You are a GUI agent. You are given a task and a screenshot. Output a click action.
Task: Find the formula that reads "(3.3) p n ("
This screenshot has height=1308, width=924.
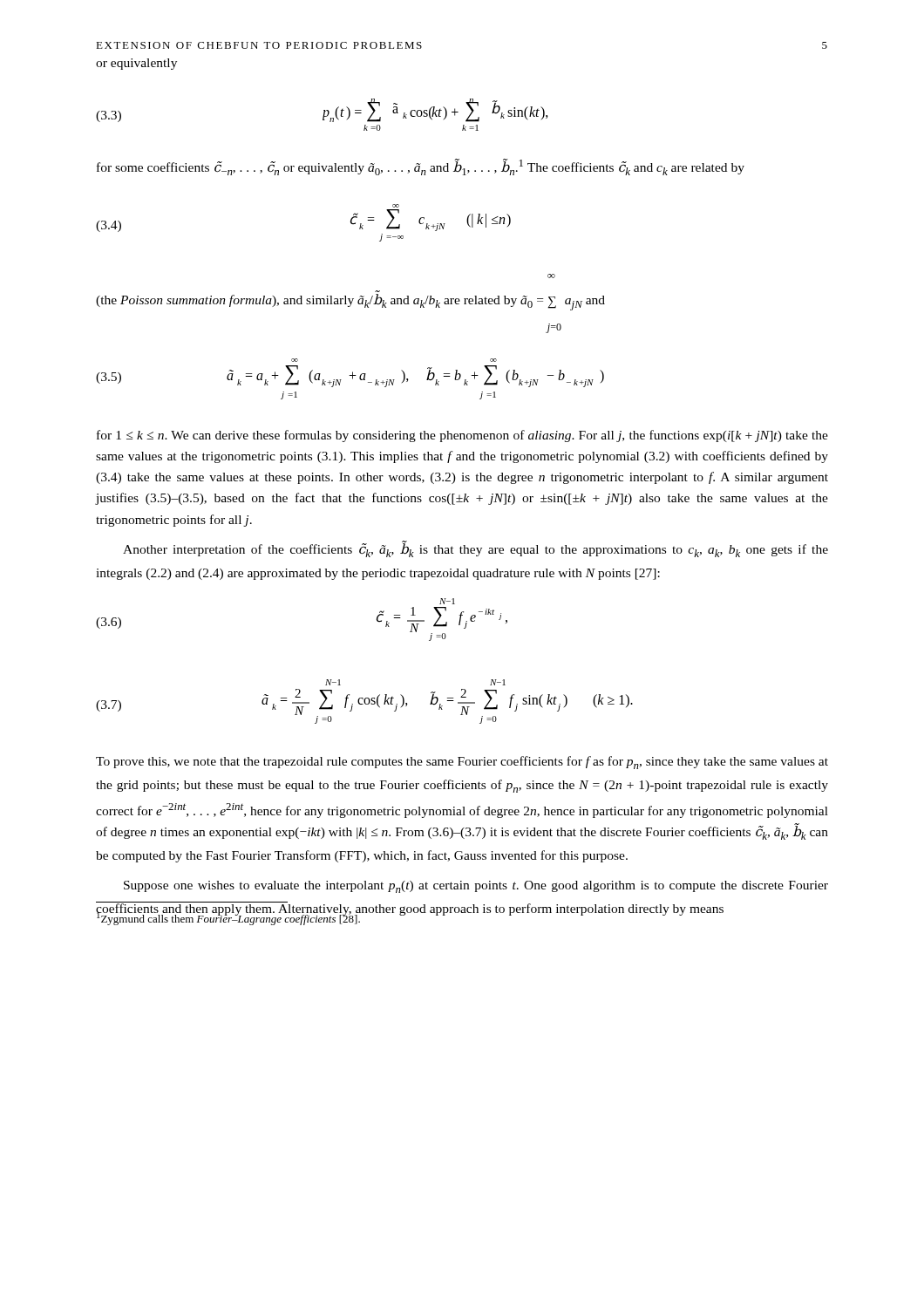tap(462, 115)
